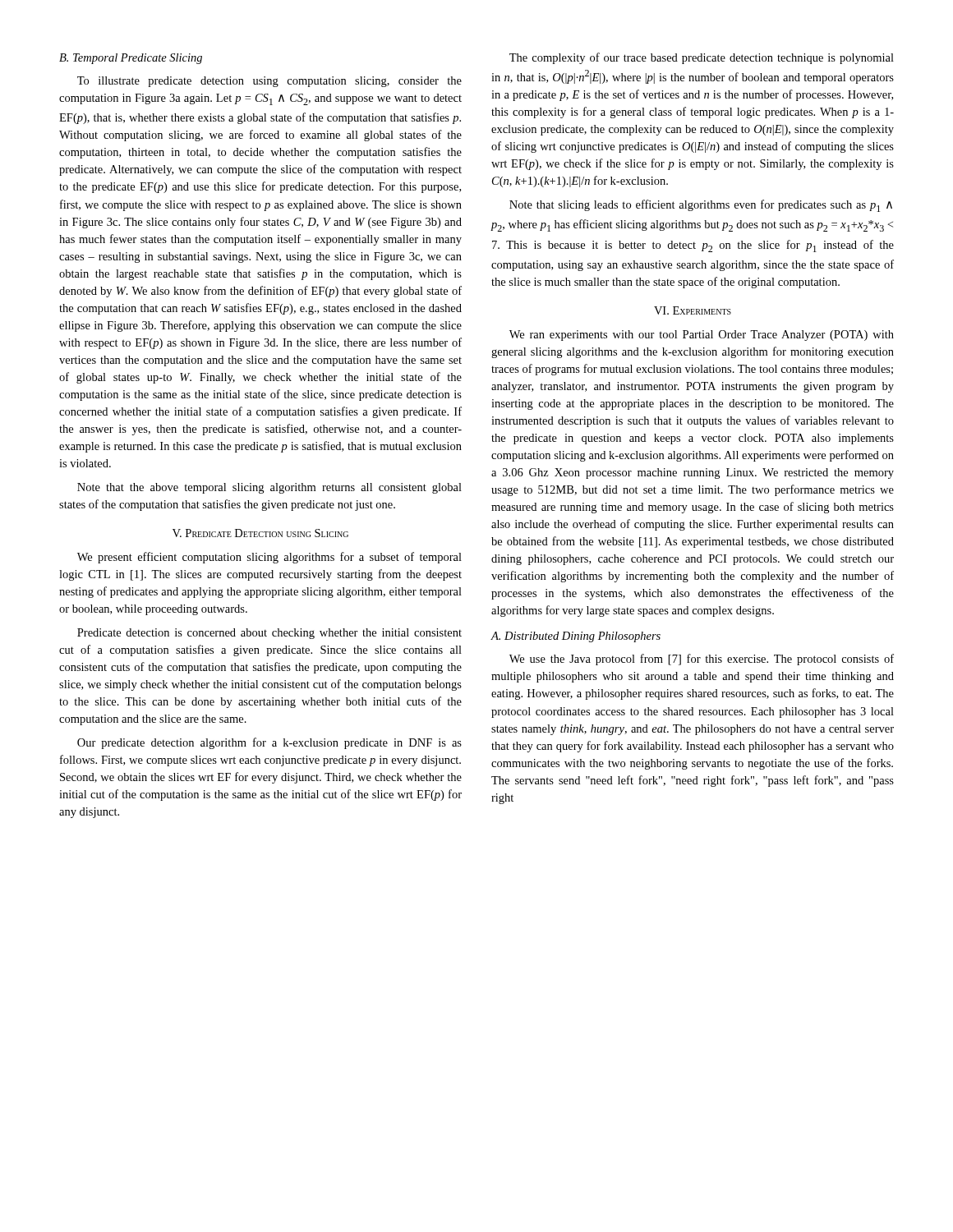
Task: Find the region starting "B. Temporal Predicate Slicing"
Action: pyautogui.click(x=131, y=57)
